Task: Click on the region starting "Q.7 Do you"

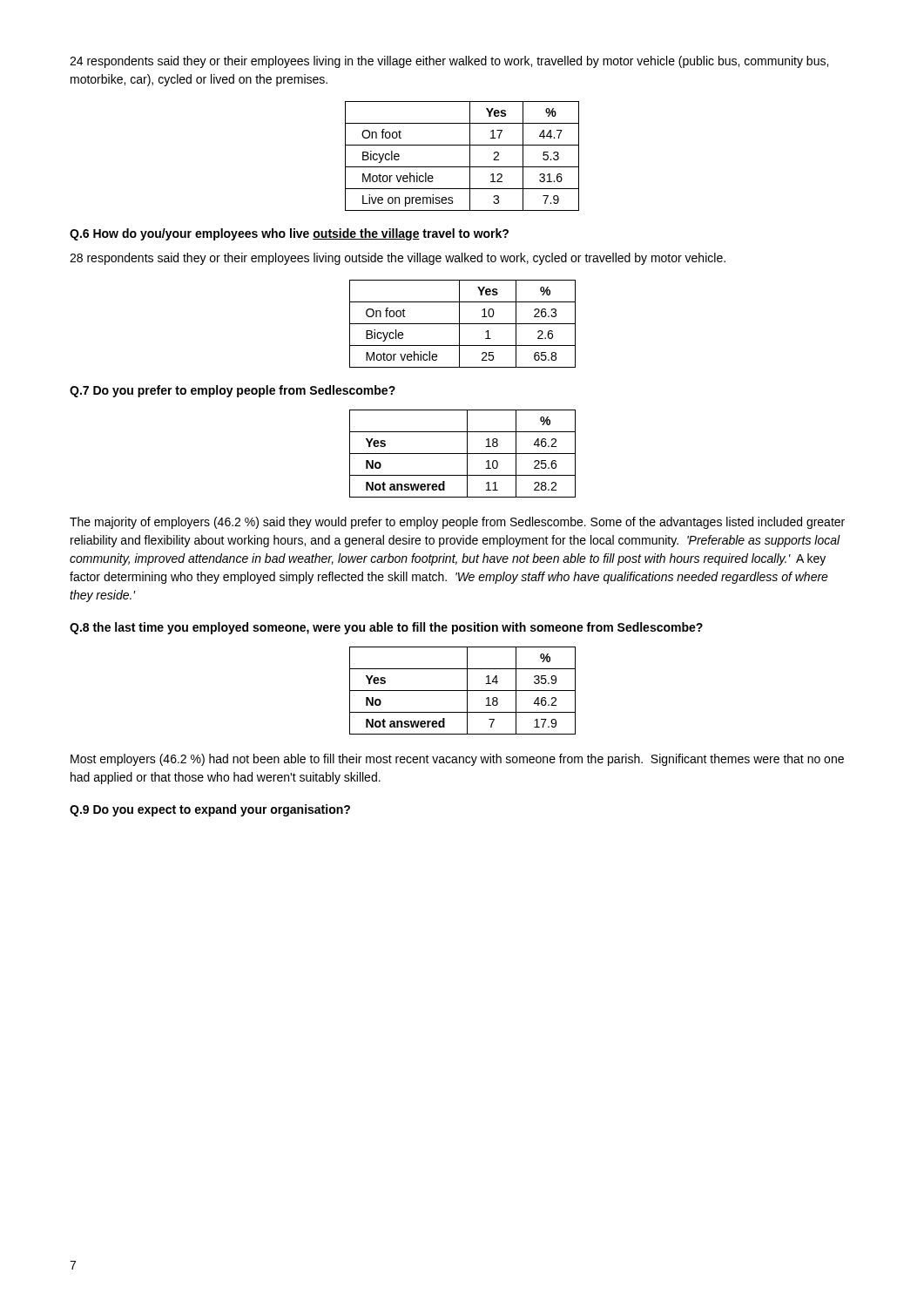Action: coord(233,390)
